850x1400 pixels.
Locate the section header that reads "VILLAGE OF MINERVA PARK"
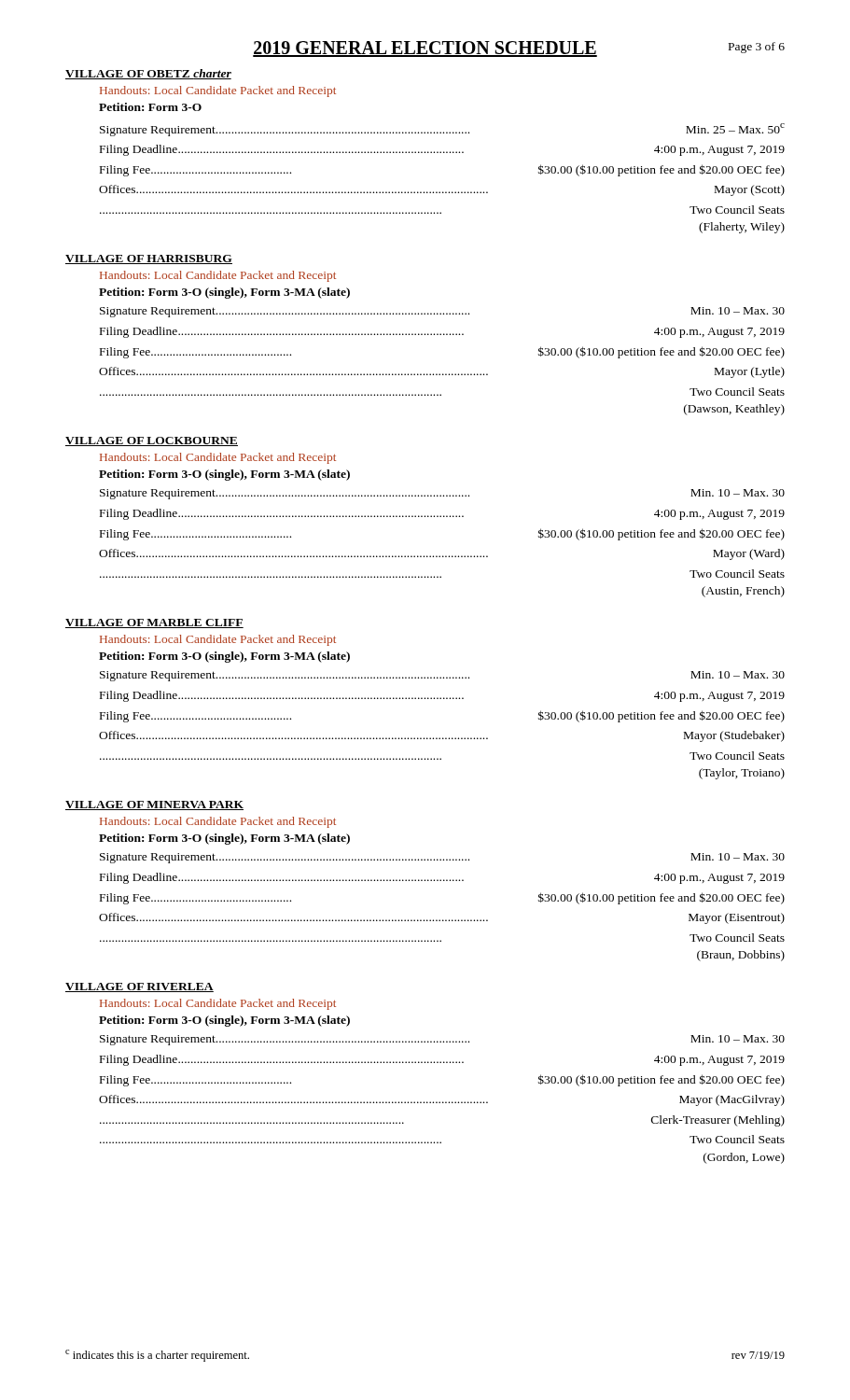point(154,804)
